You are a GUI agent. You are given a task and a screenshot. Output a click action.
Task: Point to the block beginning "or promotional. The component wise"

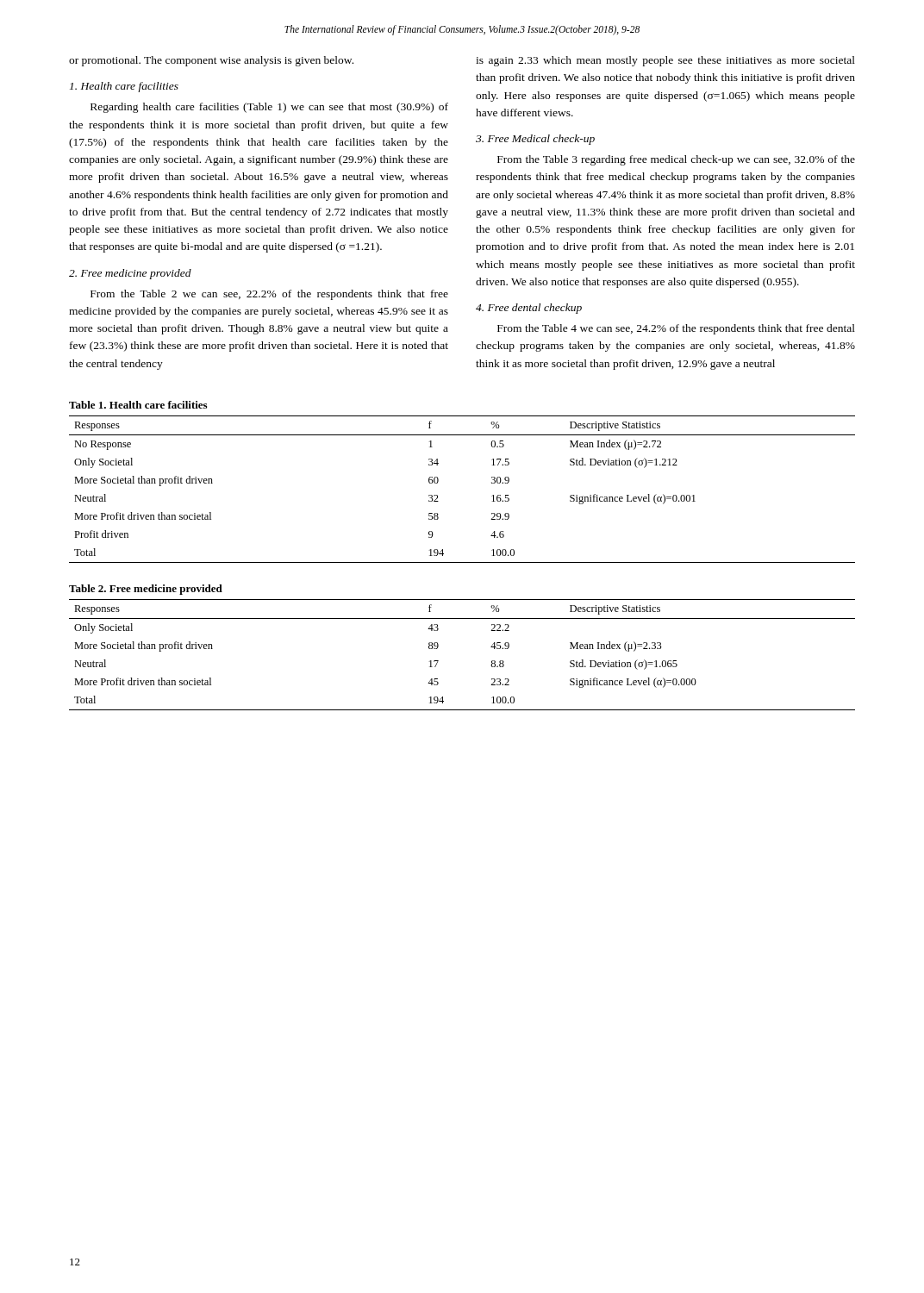259,60
